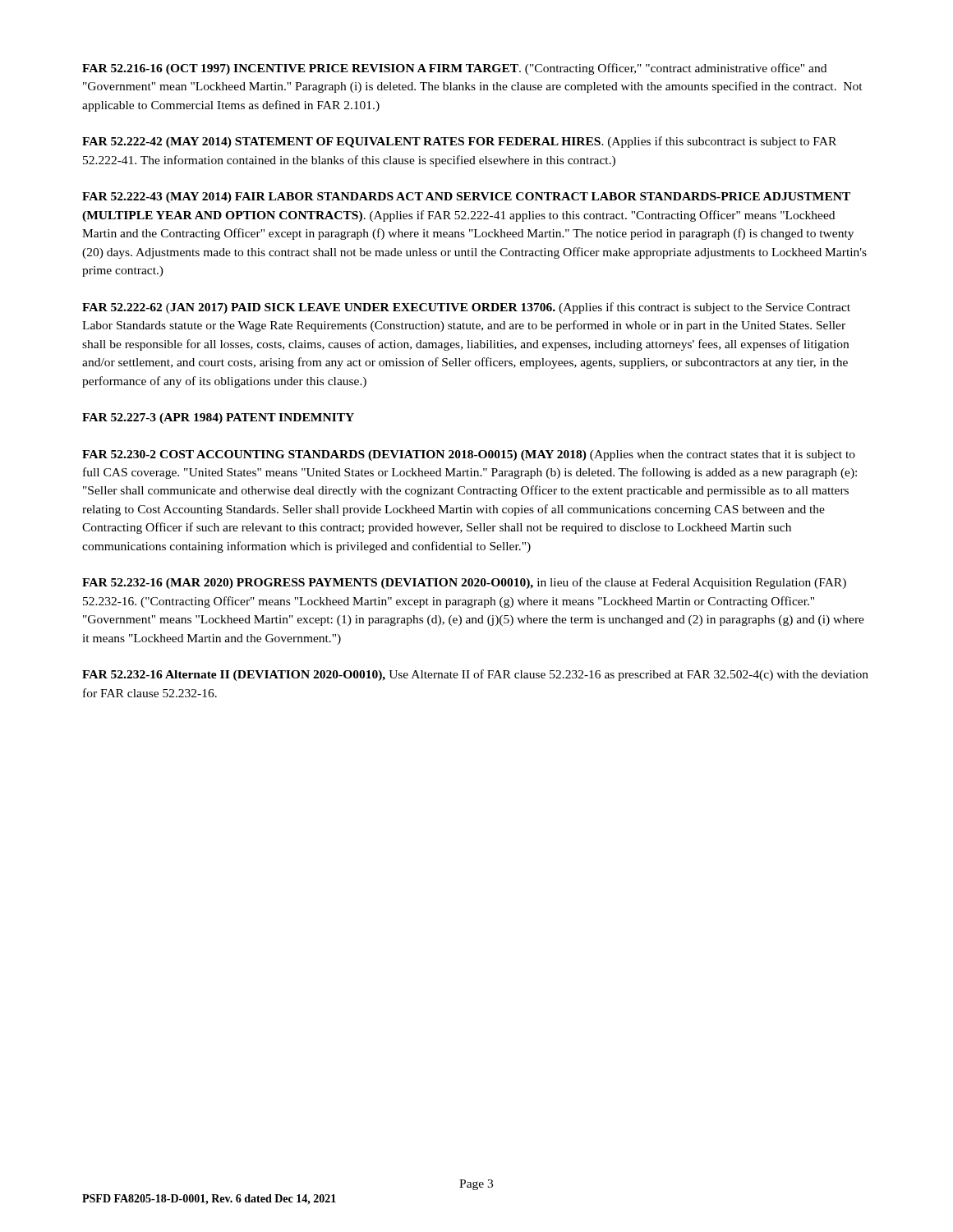Locate the region starting "FAR 52.222-62 (JAN 2017) PAID"

coord(466,343)
